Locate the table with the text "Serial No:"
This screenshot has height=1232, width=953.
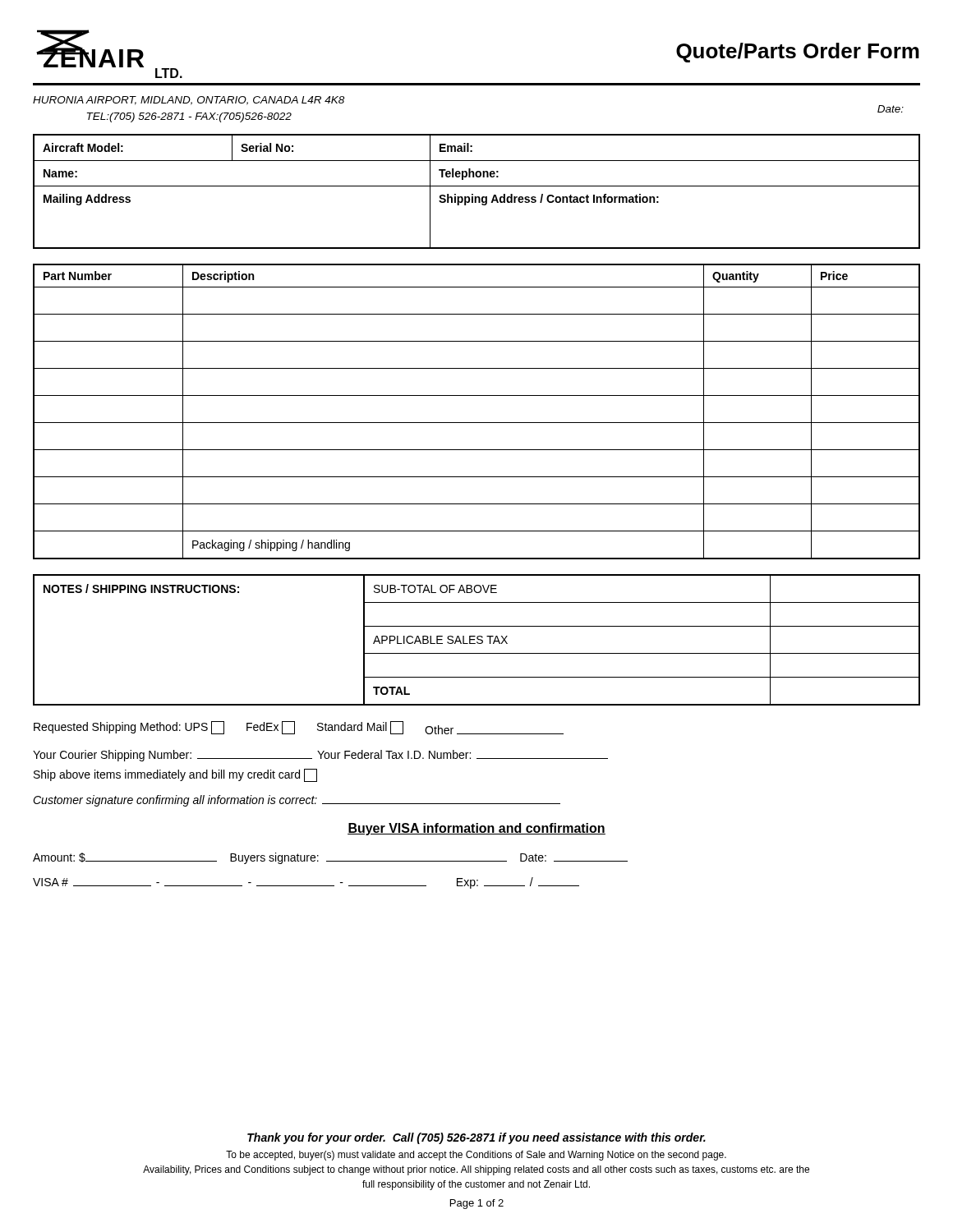click(x=476, y=191)
